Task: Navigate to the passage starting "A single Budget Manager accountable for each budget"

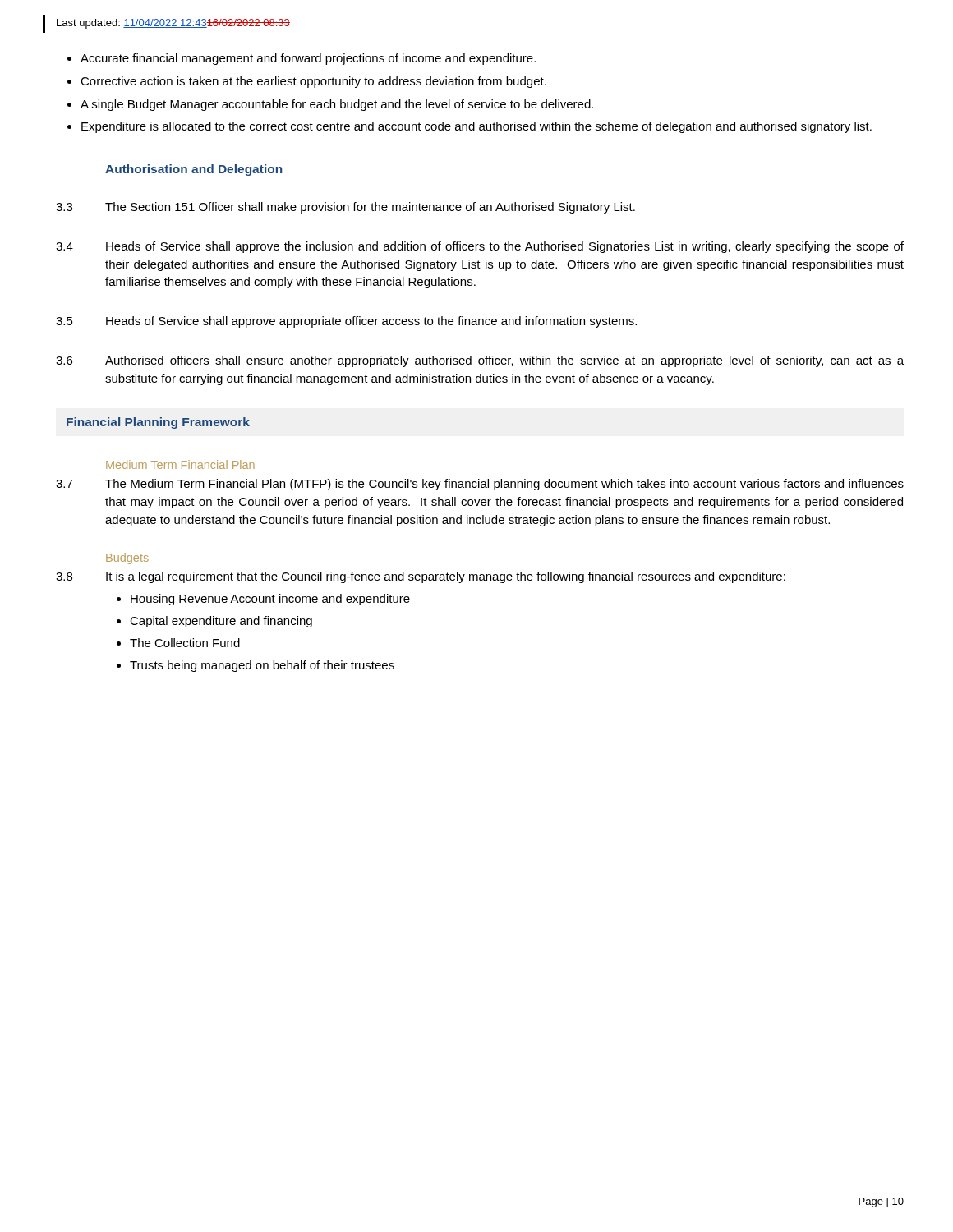Action: click(337, 103)
